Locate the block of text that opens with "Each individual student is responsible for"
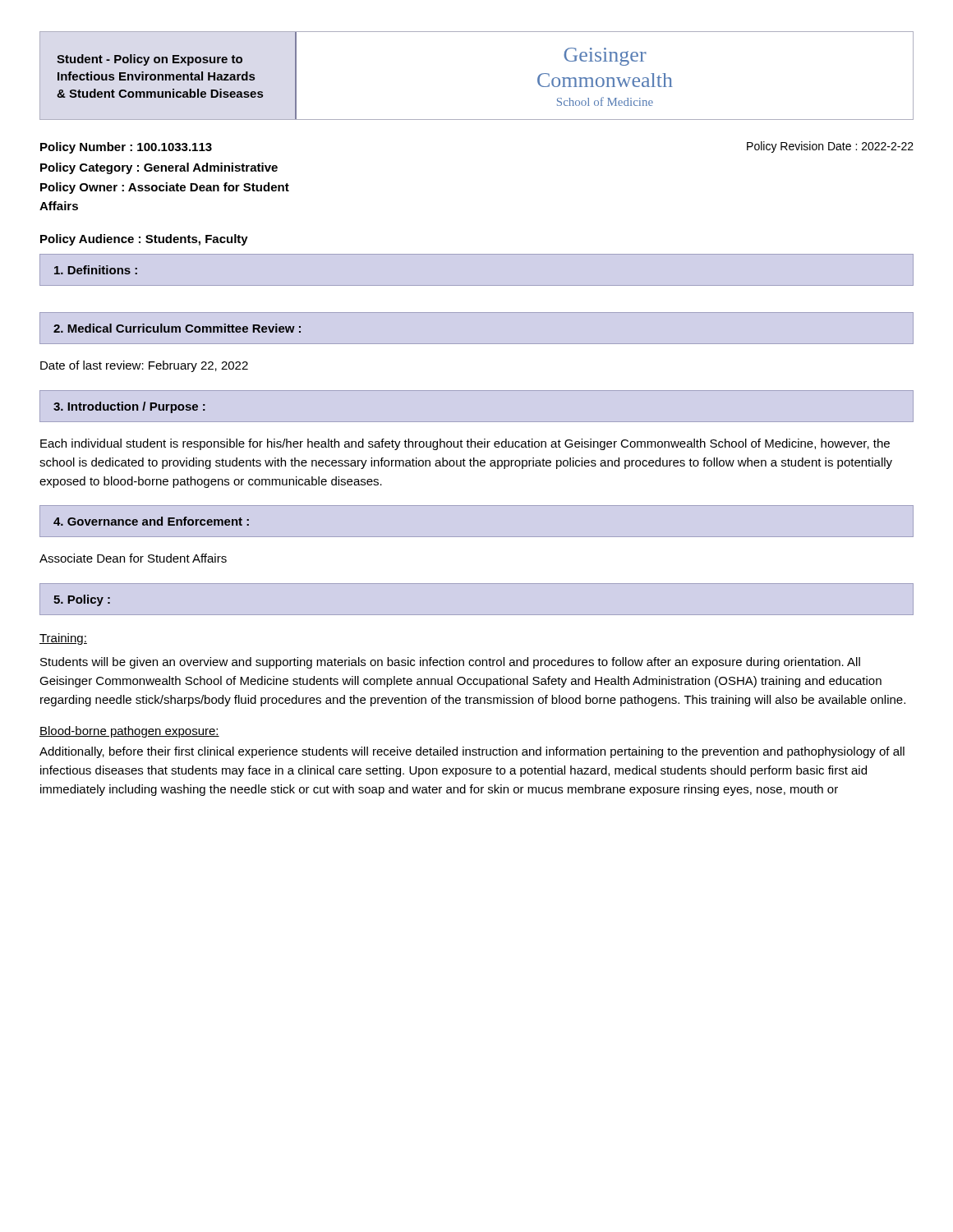Screen dimensions: 1232x953 [x=466, y=462]
